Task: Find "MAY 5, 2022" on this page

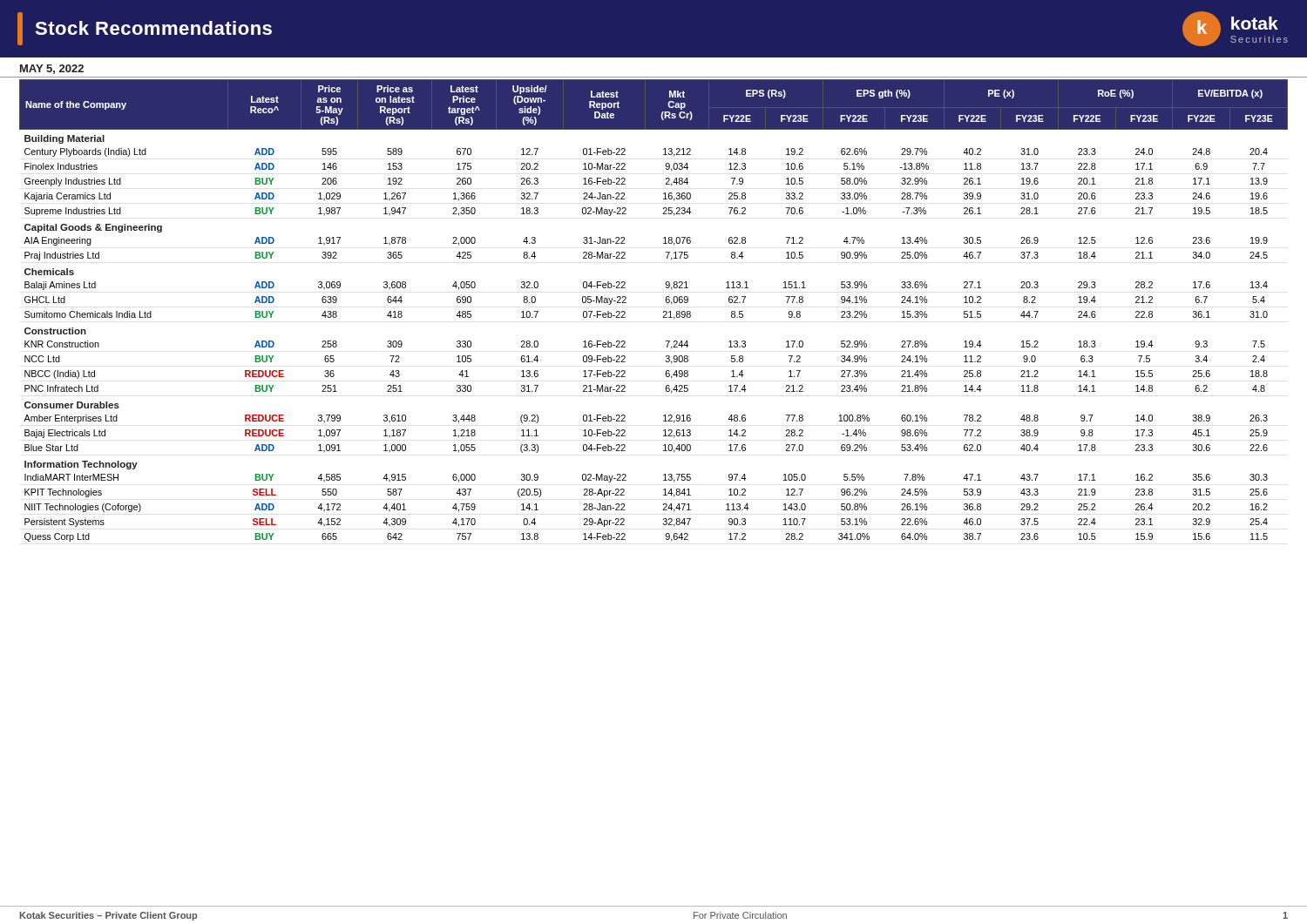Action: pyautogui.click(x=52, y=68)
